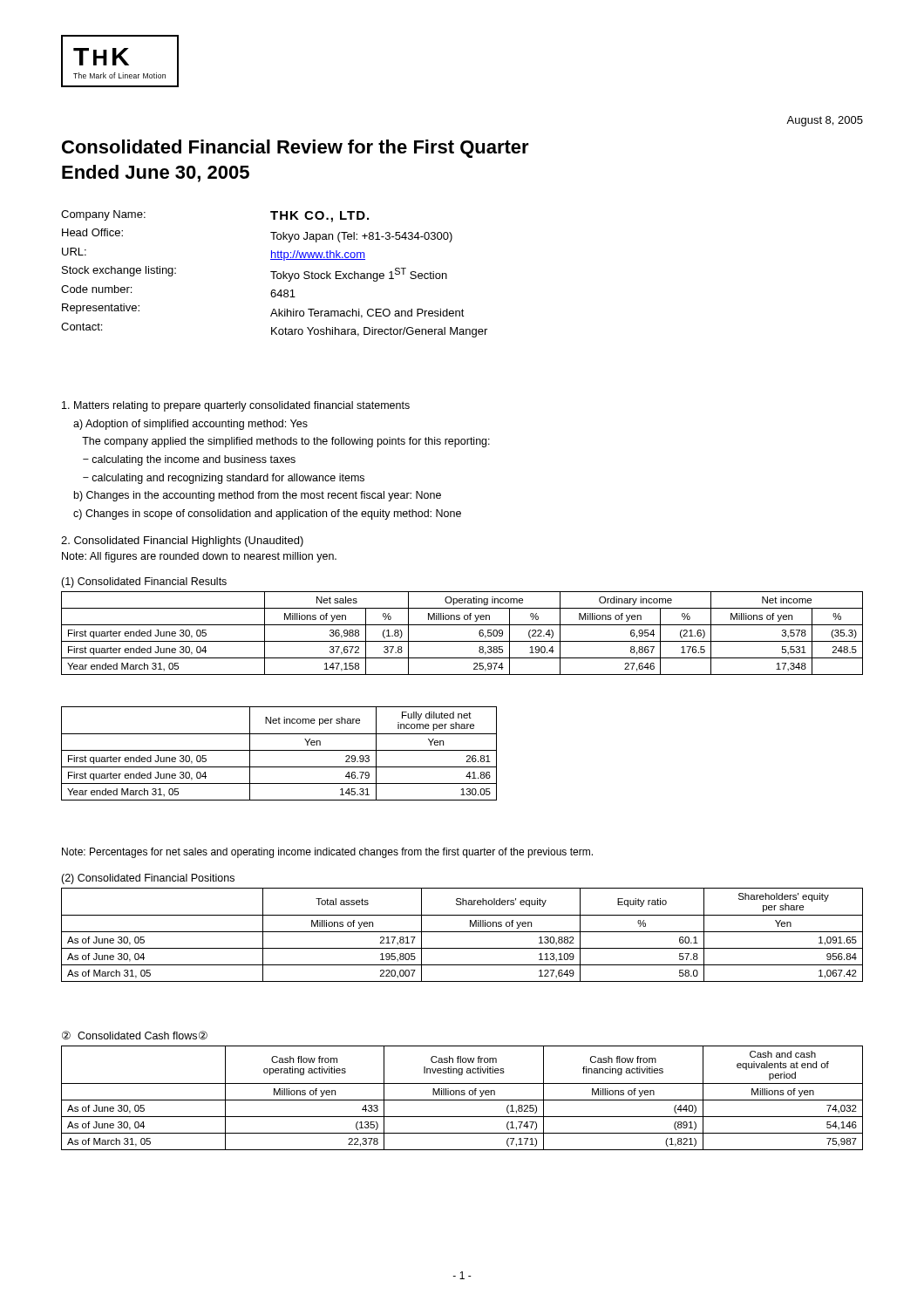Select the passage starting "(2) Consolidated Financial Positions"
Viewport: 924px width, 1308px height.
tap(148, 878)
